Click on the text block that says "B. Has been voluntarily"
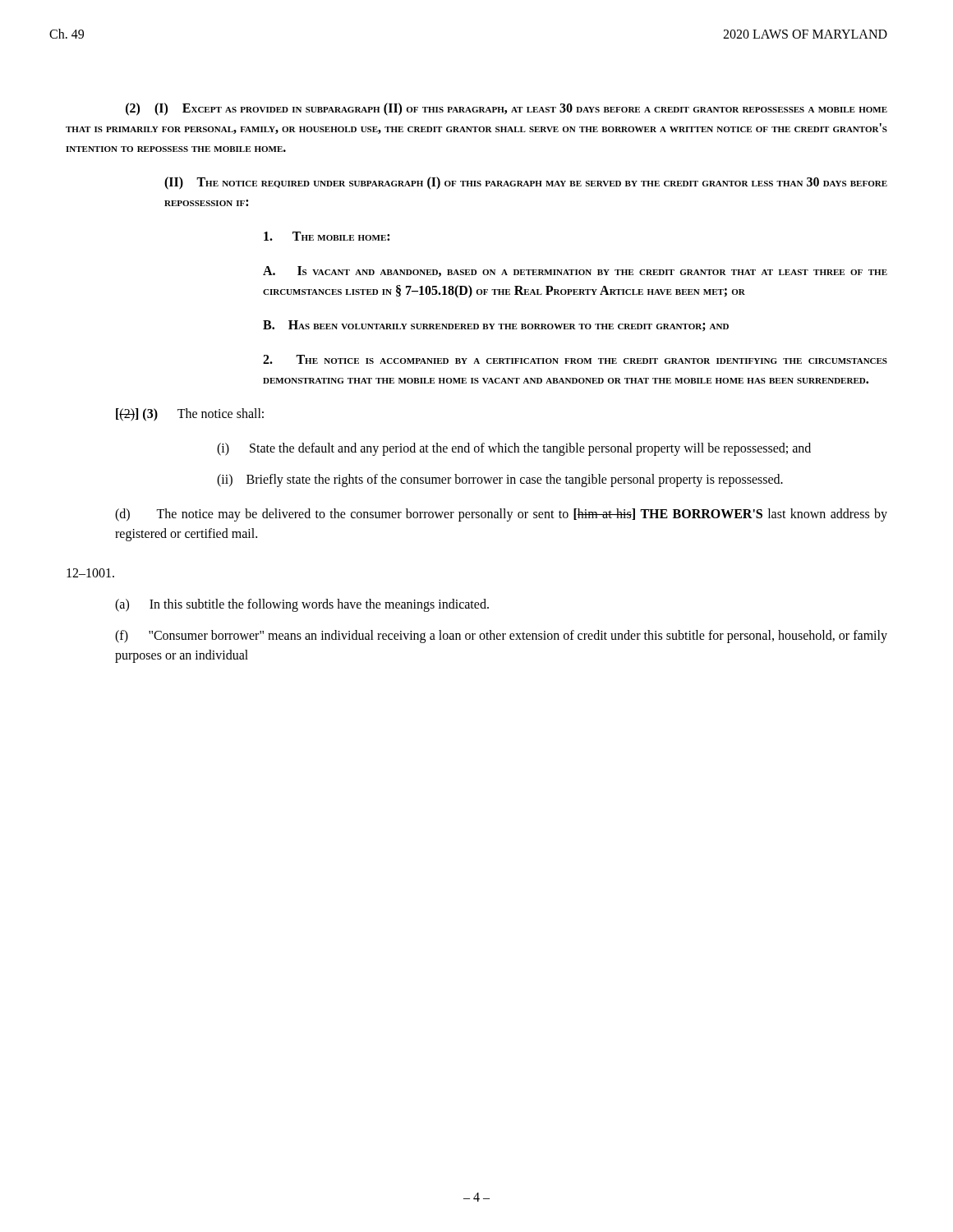This screenshot has width=953, height=1232. [x=496, y=325]
